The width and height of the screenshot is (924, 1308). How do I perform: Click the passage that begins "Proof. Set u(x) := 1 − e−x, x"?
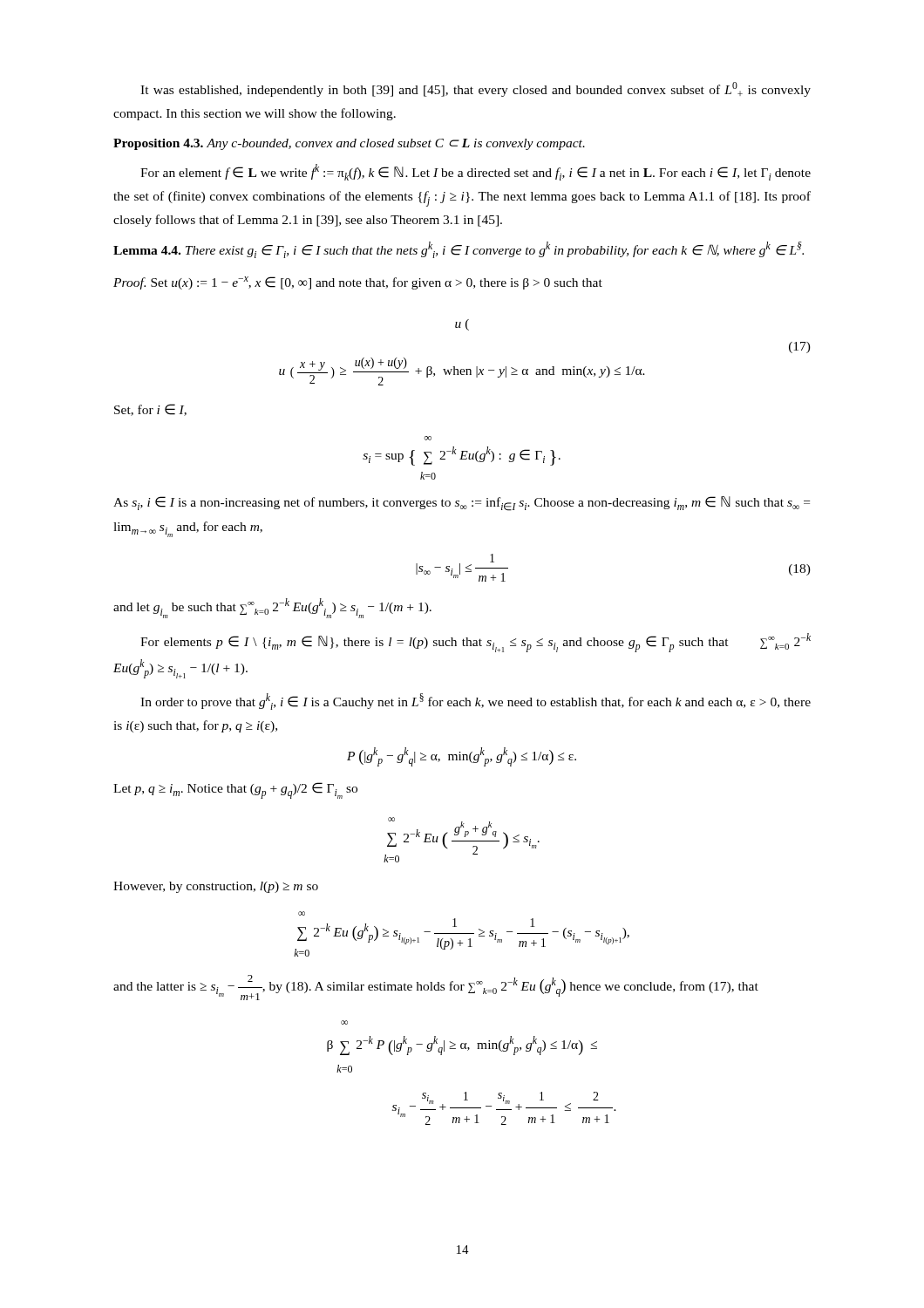(462, 282)
